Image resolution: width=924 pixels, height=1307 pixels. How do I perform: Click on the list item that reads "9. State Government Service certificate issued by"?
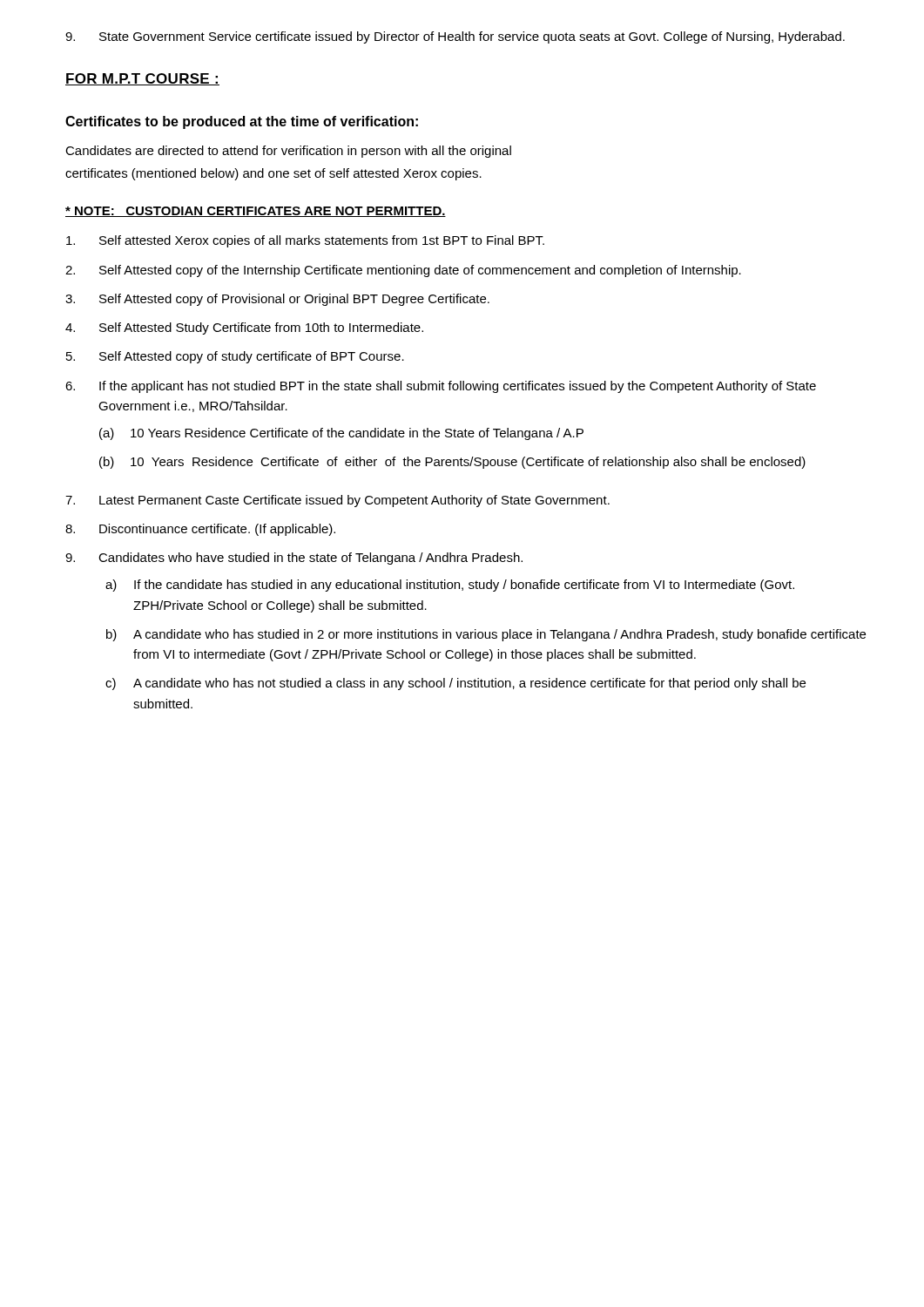[x=455, y=36]
